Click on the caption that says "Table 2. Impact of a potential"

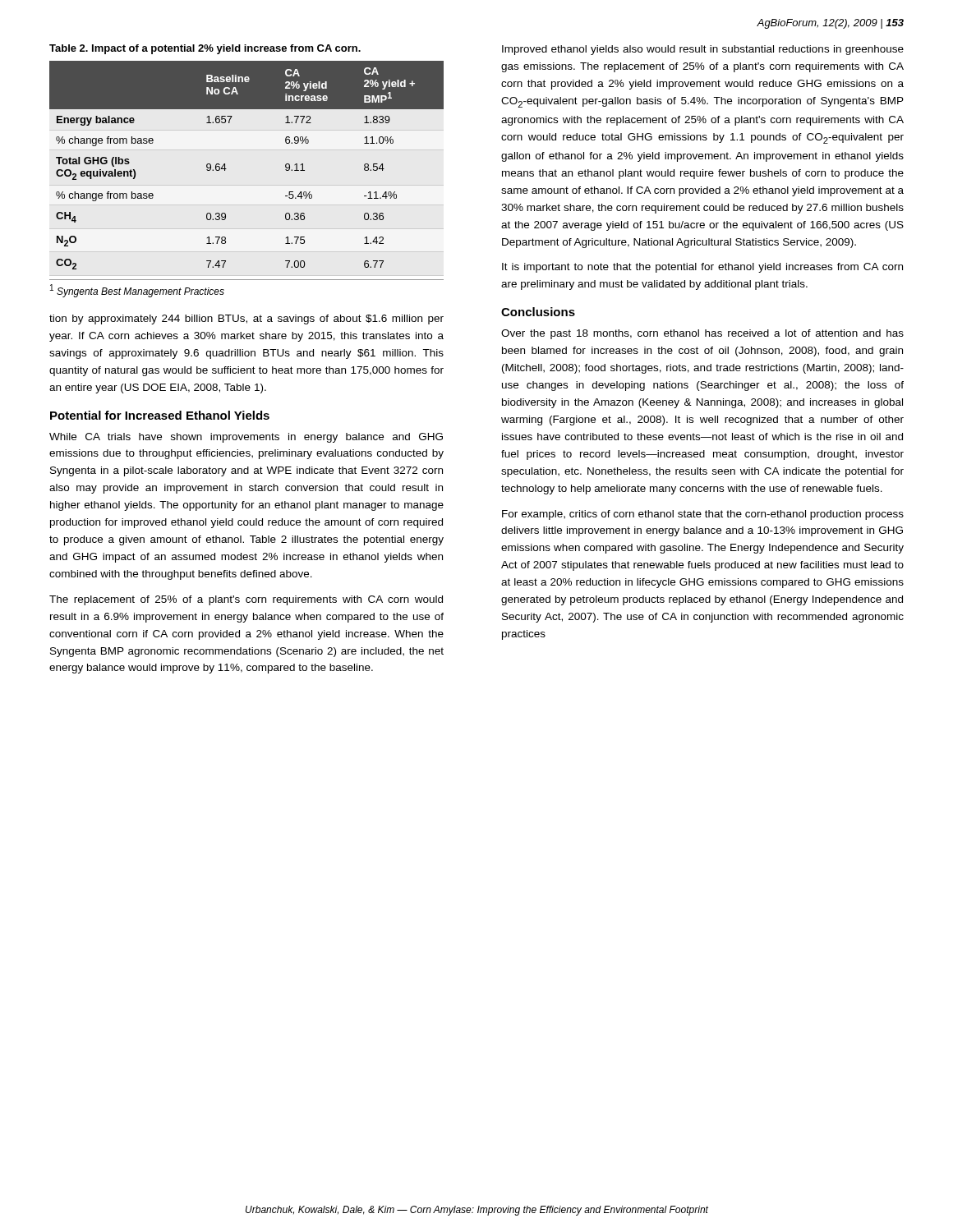pos(205,48)
